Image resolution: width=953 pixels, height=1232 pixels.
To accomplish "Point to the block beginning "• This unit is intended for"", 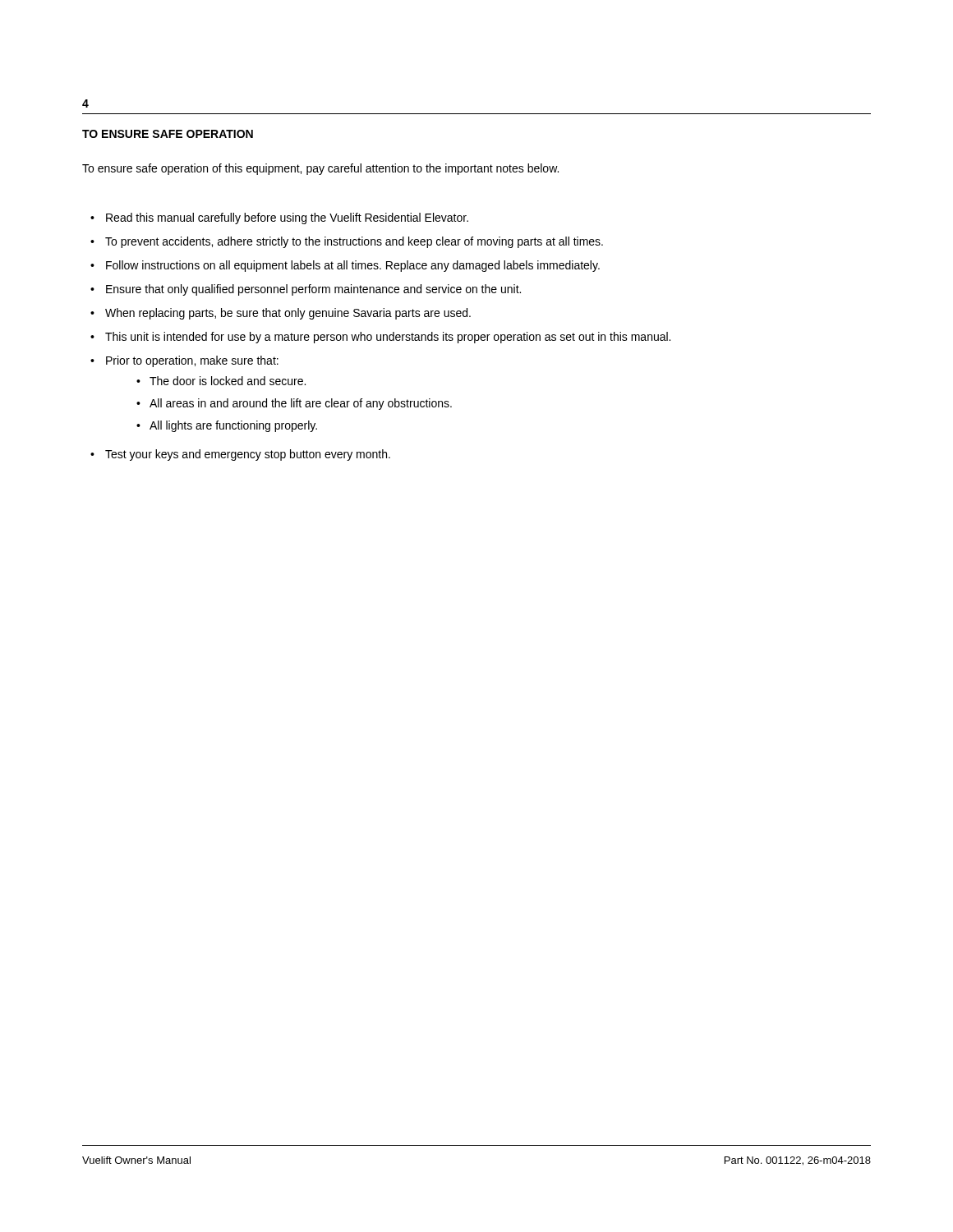I will (476, 337).
